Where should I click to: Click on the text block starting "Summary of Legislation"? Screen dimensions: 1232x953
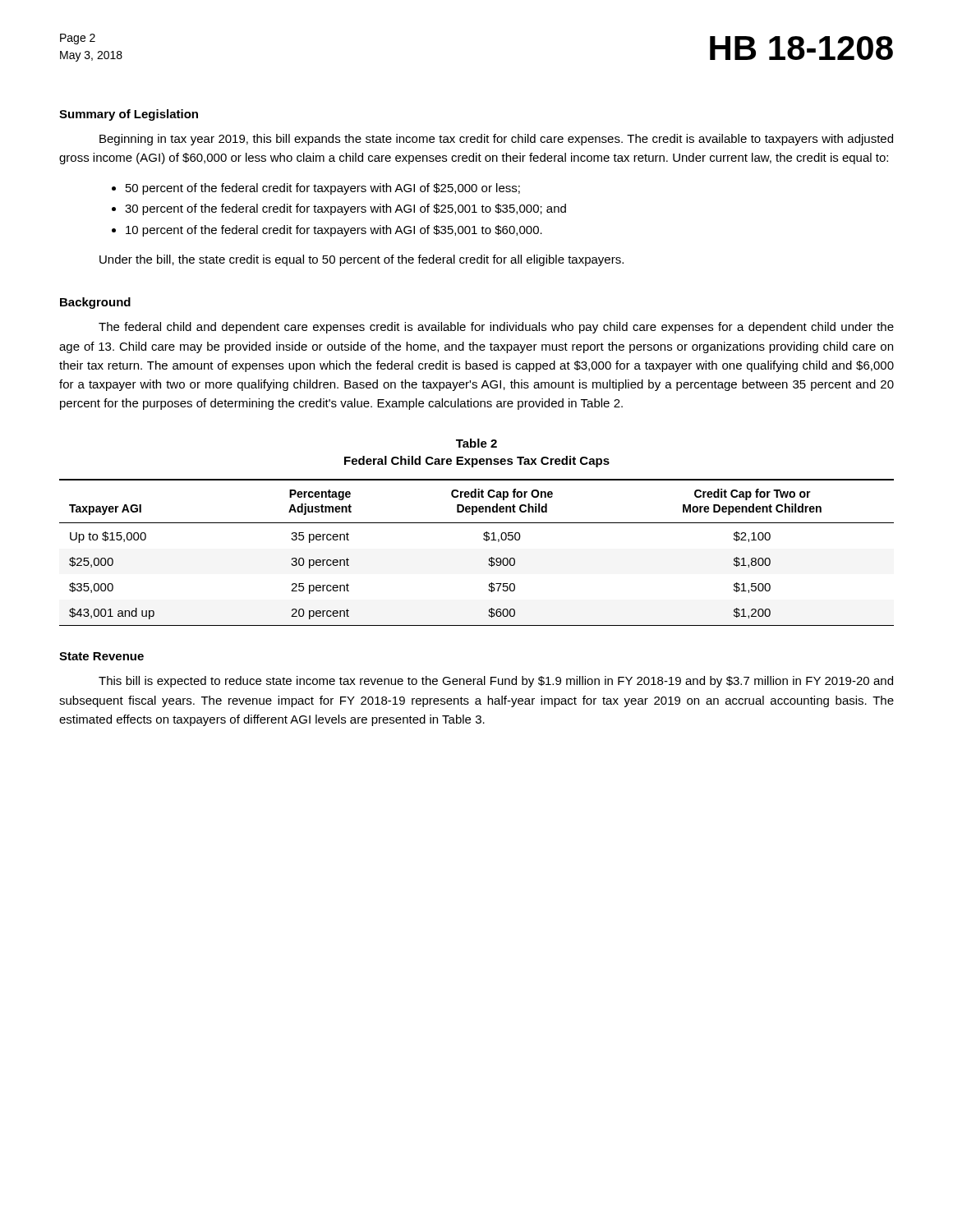129,114
